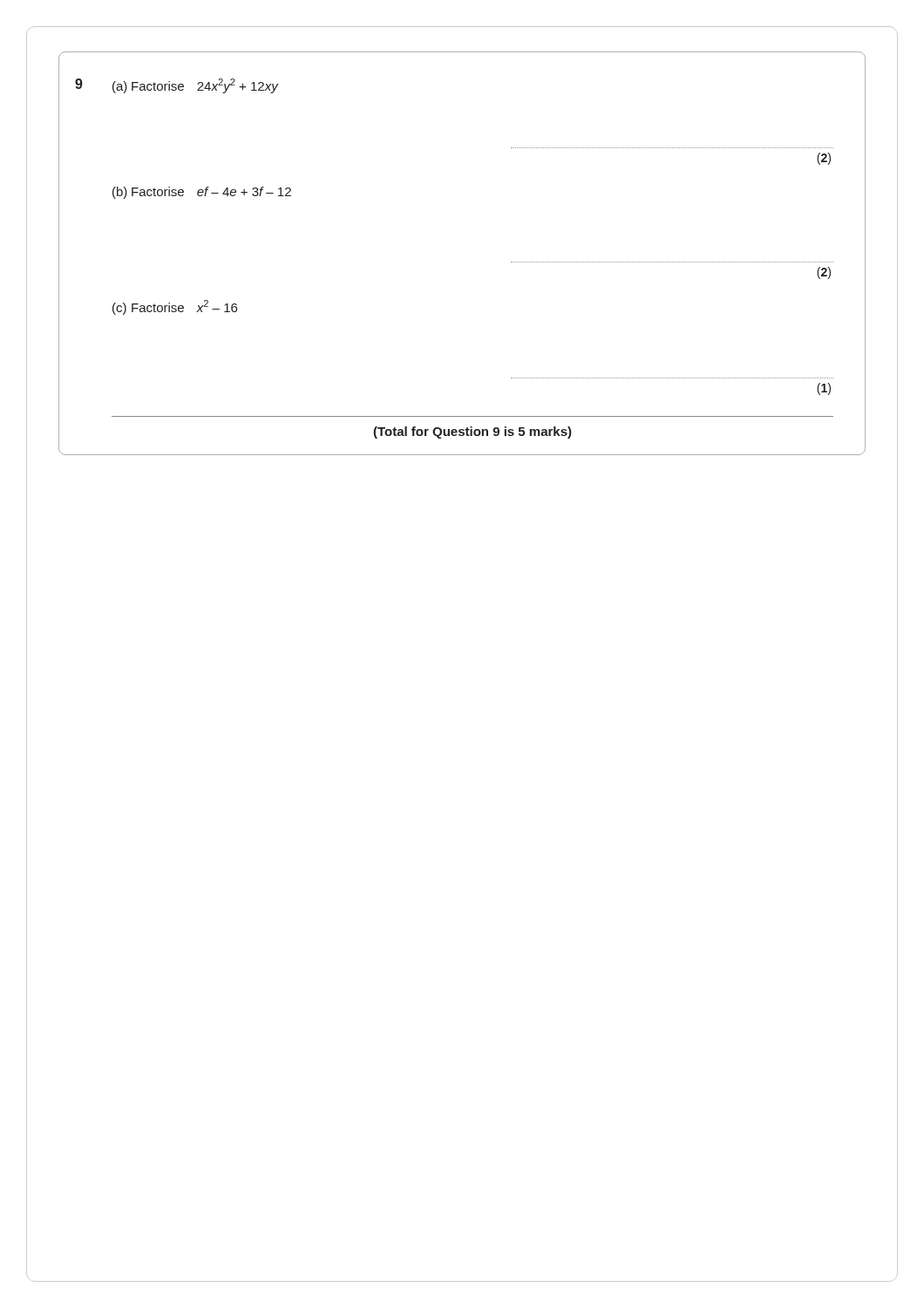The height and width of the screenshot is (1308, 924).
Task: Click on the list item that says "(a) Factorise 24x2y2 + 12xy"
Action: pyautogui.click(x=195, y=85)
